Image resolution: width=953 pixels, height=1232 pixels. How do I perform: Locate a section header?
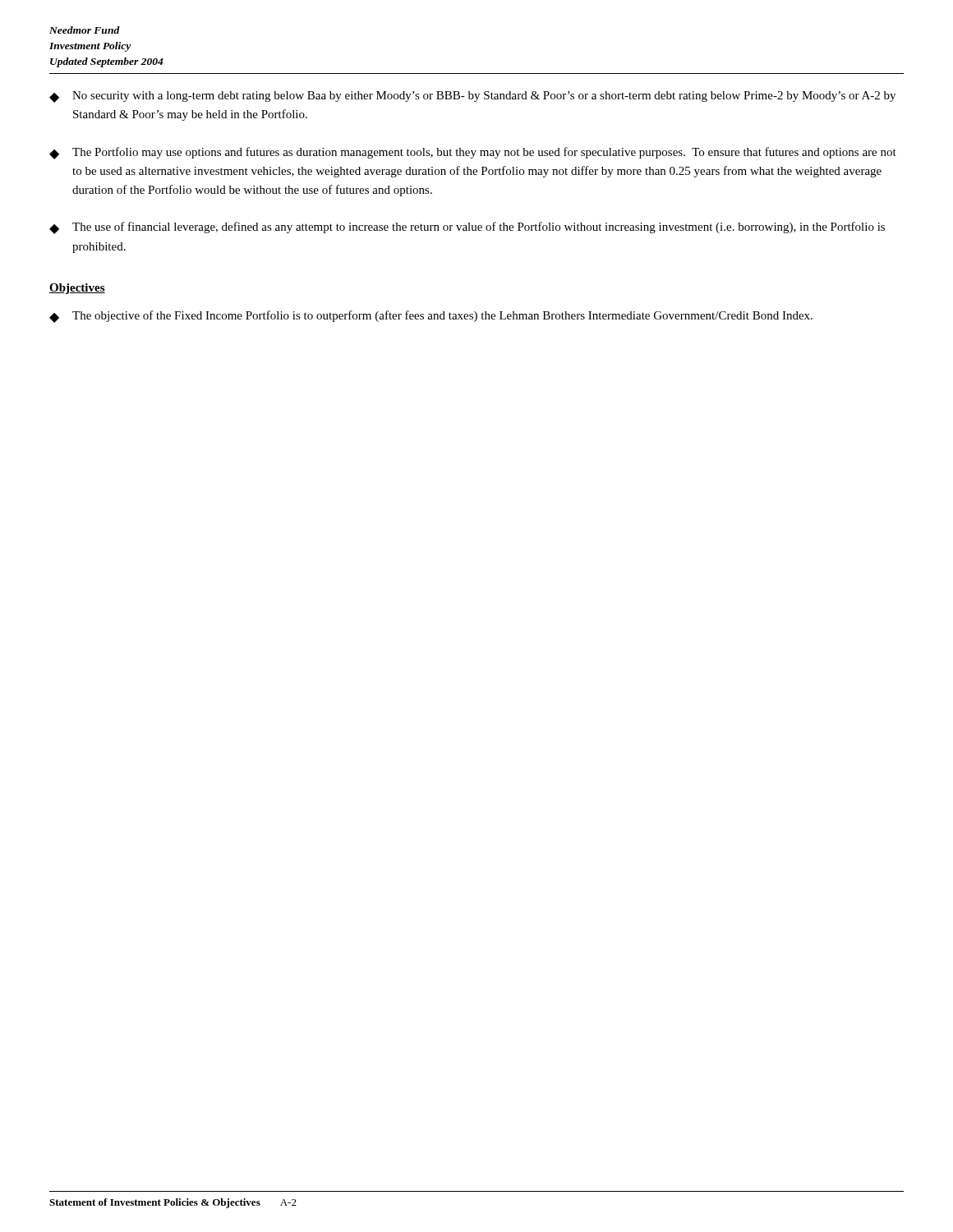pyautogui.click(x=77, y=287)
